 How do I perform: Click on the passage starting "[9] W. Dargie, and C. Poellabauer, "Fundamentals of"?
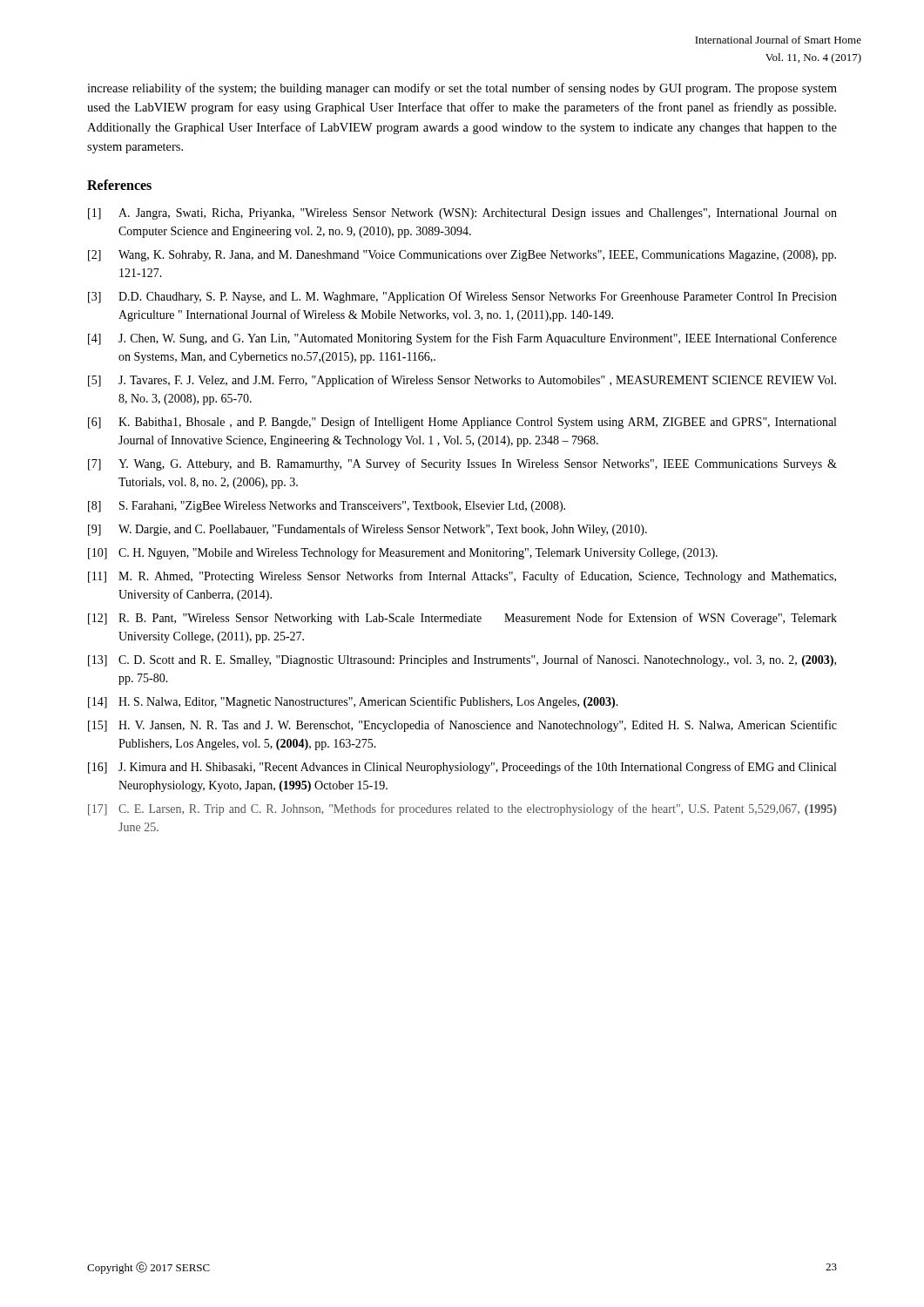[x=462, y=529]
